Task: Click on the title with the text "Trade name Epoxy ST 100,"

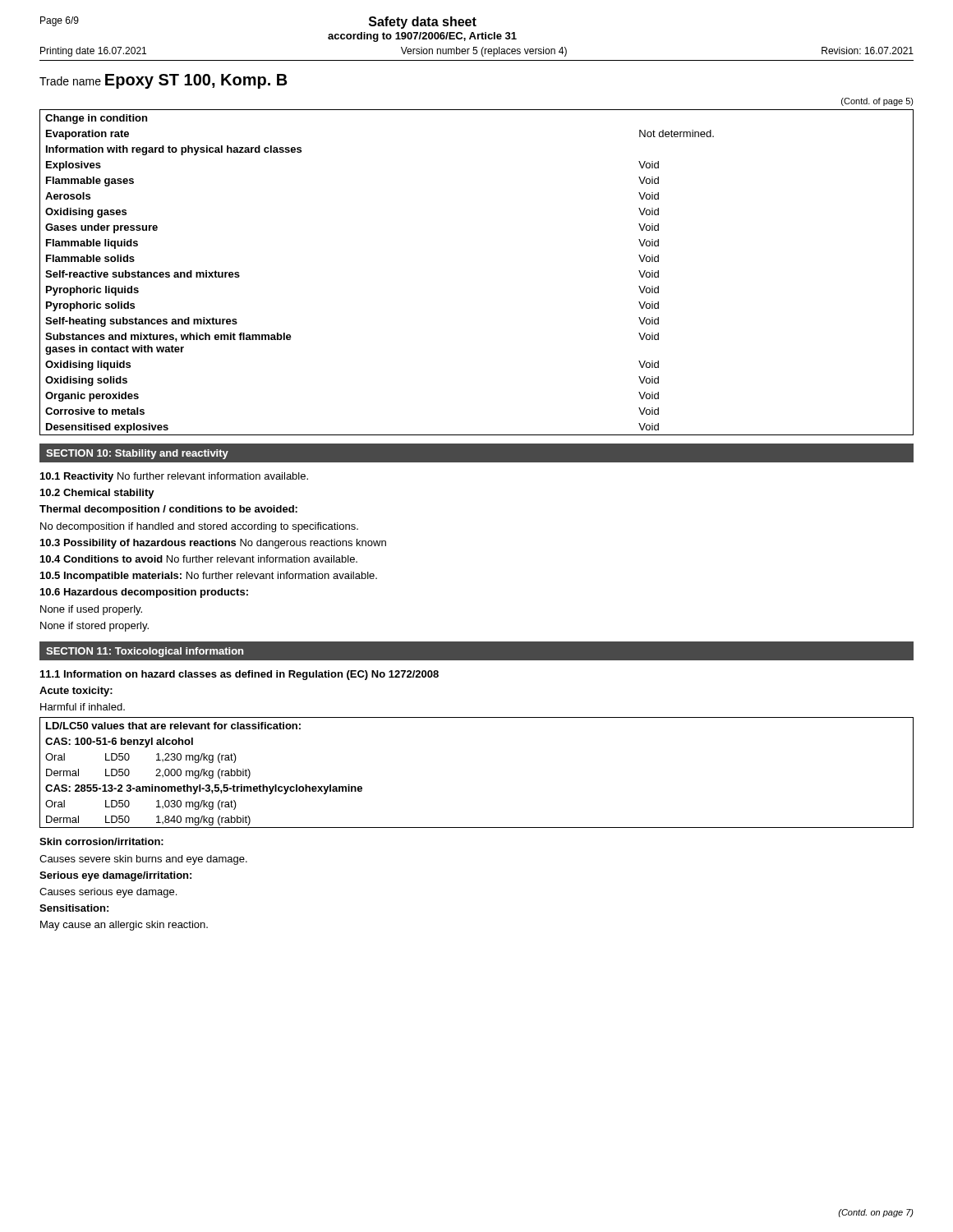Action: point(164,80)
